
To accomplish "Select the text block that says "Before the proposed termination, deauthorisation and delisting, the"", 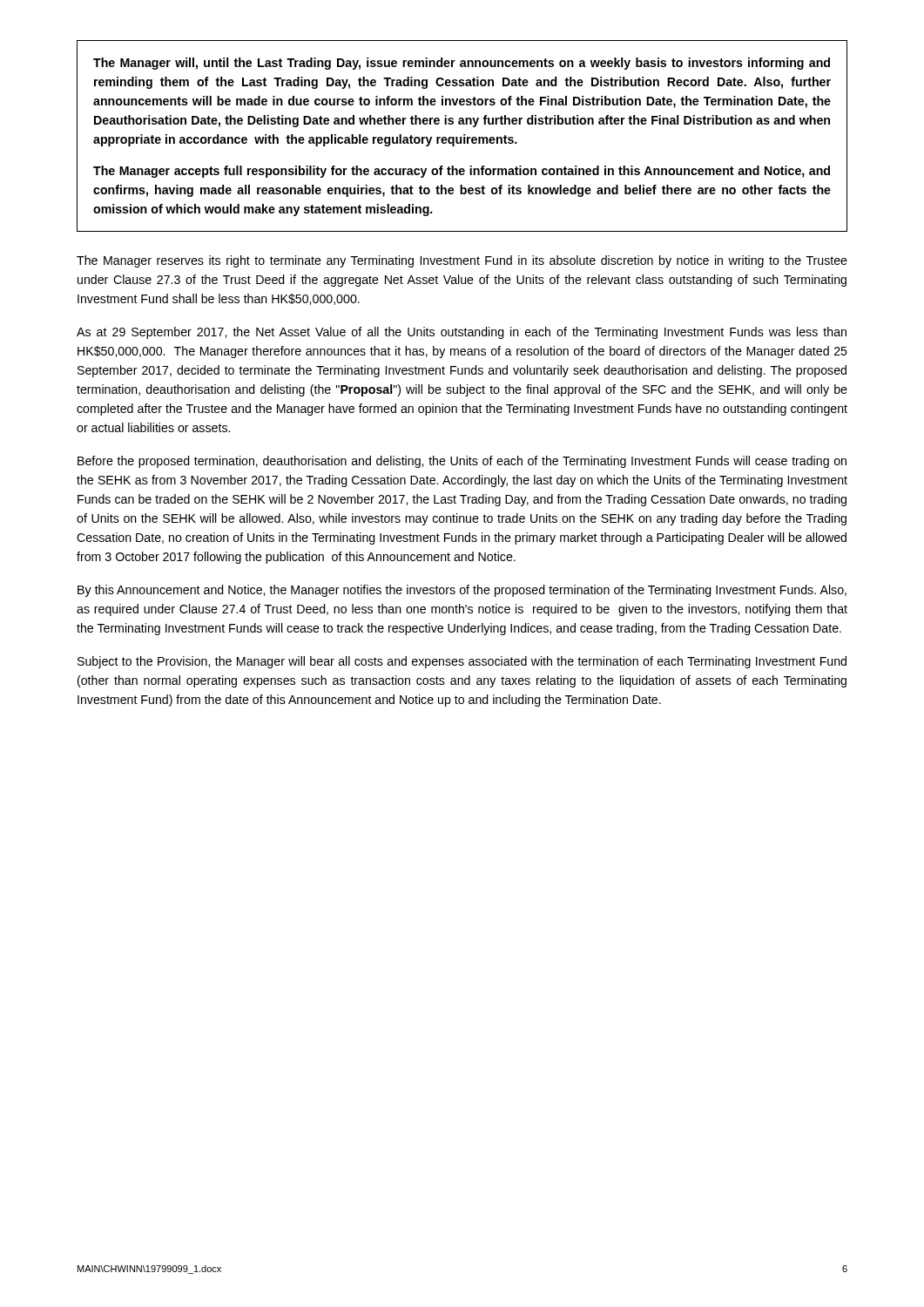I will (x=462, y=509).
